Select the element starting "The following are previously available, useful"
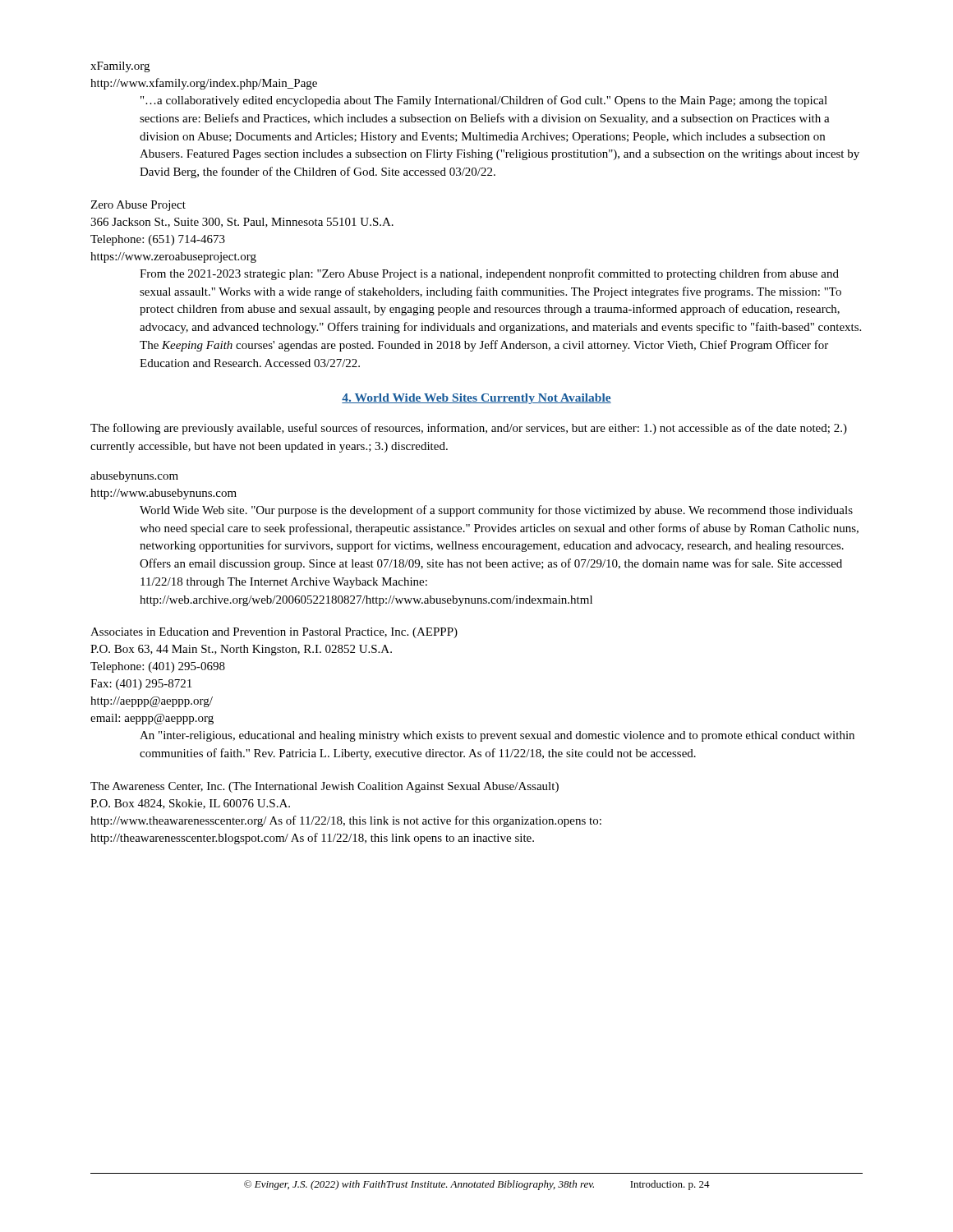Viewport: 953px width, 1232px height. 469,437
